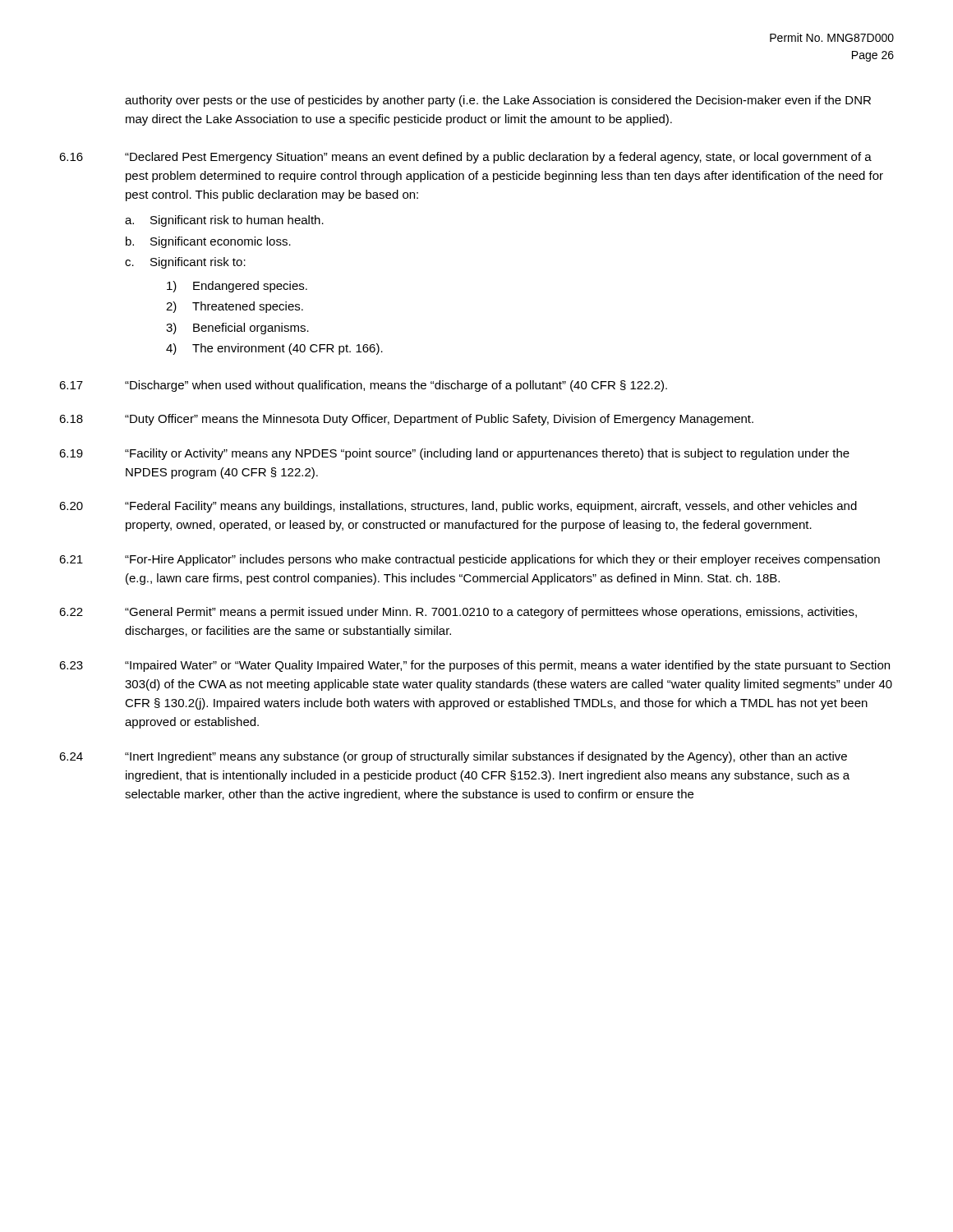Click on the region starting "c.Significant risk to: 1)Endangered species."

(x=185, y=263)
